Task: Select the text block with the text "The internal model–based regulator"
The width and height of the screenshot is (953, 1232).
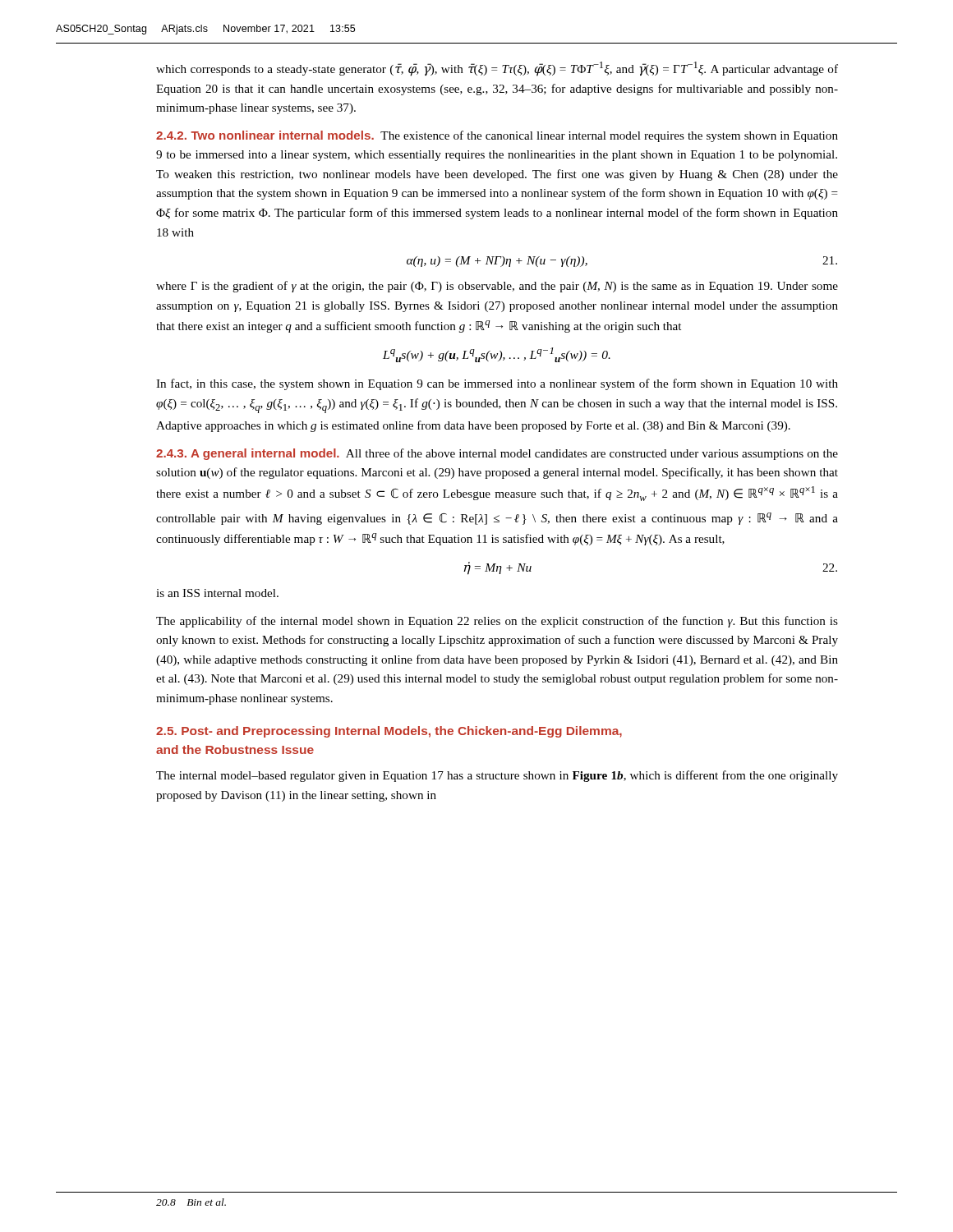Action: click(x=497, y=785)
